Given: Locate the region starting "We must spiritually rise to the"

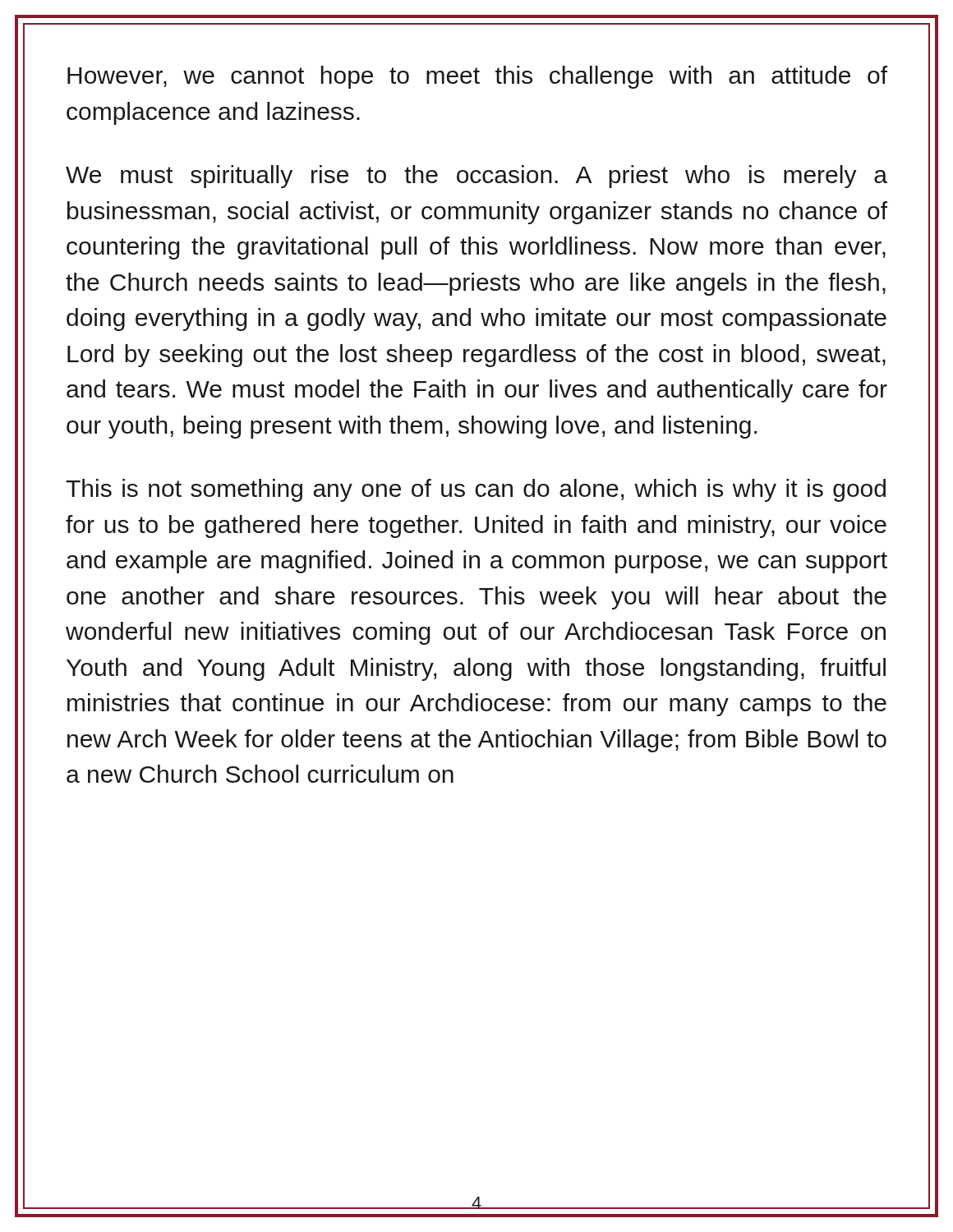Looking at the screenshot, I should coord(476,300).
